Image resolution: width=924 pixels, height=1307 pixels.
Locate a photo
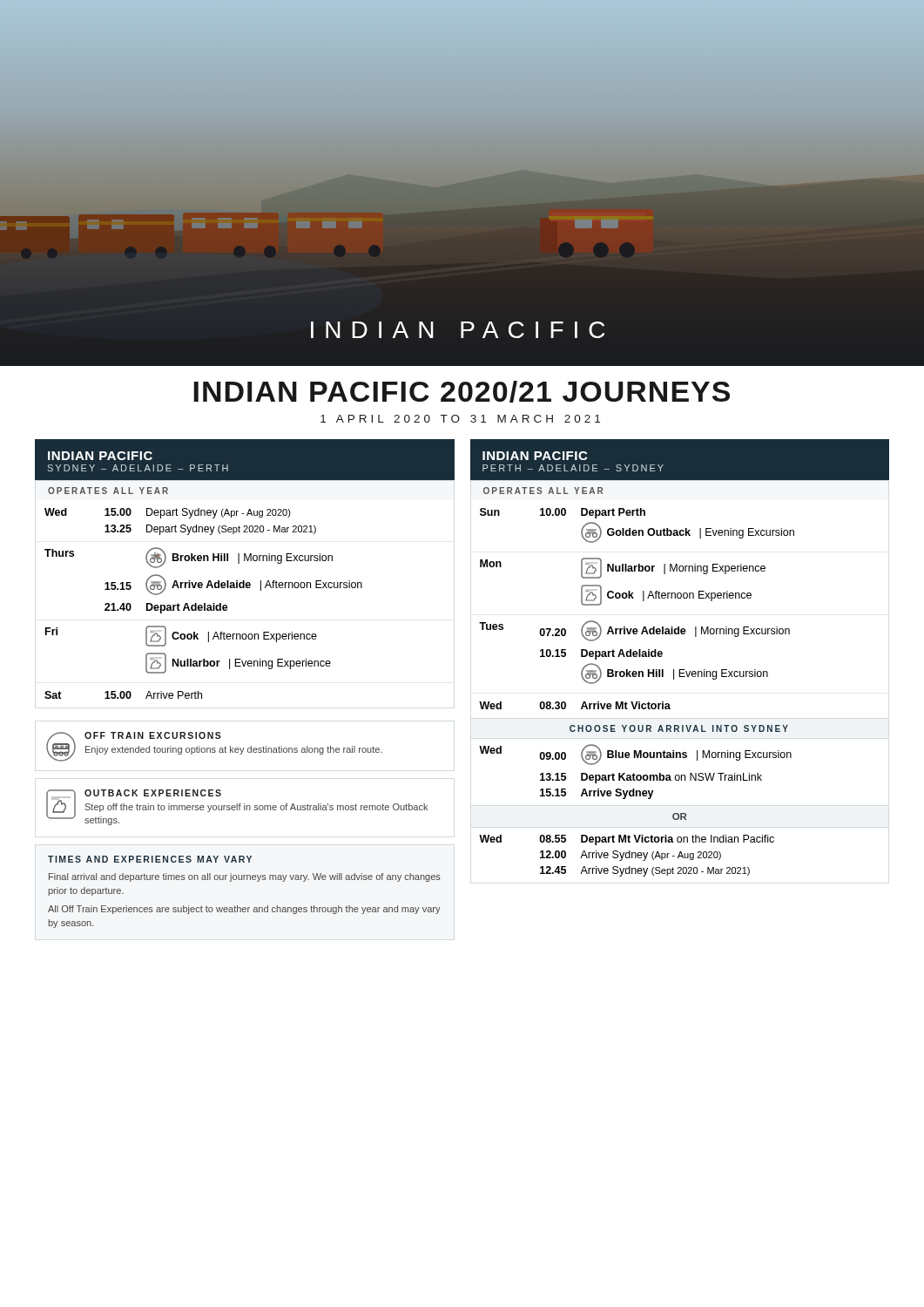point(462,183)
